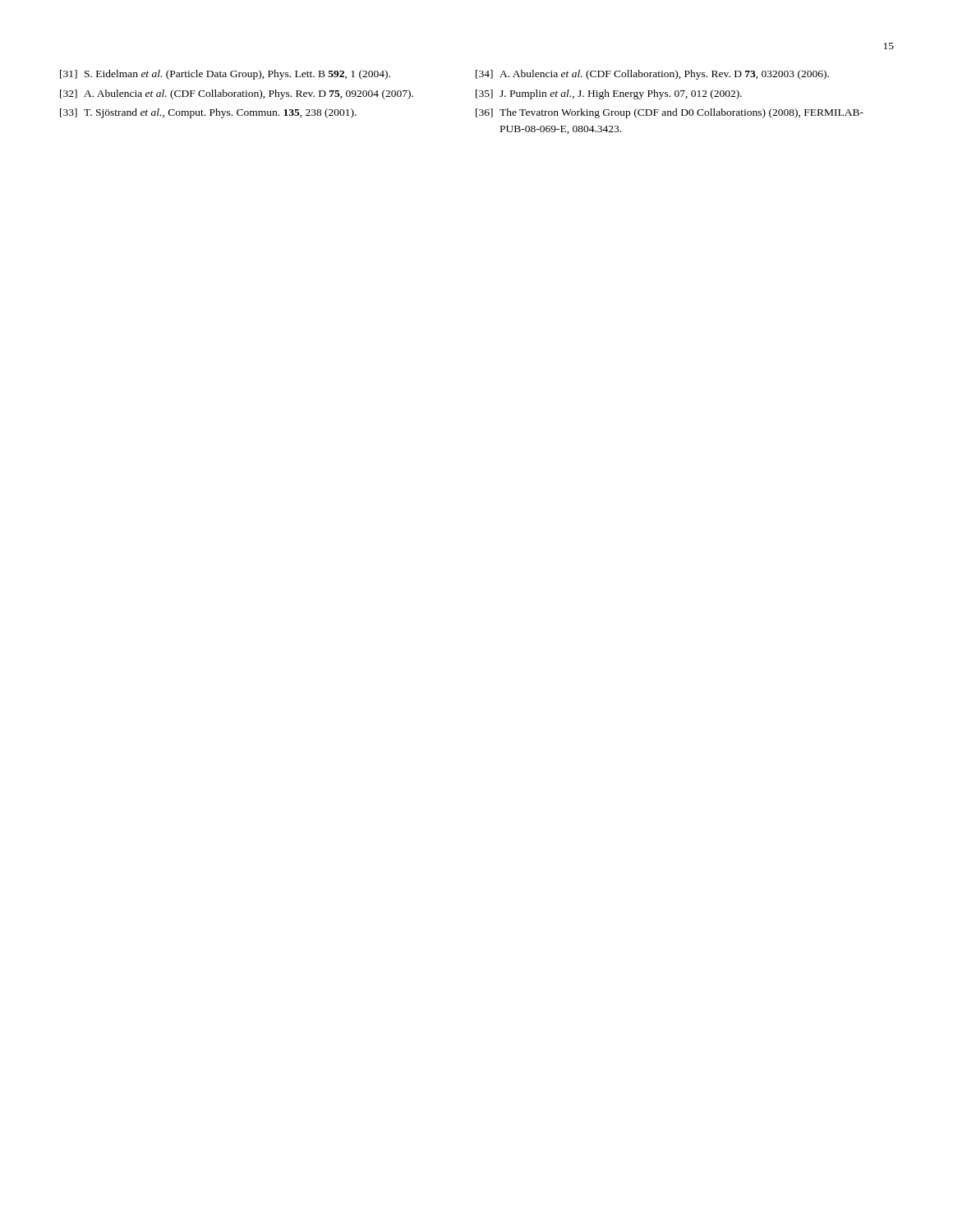The width and height of the screenshot is (953, 1232).
Task: Select the list item containing "[36] The Tevatron Working Group (CDF"
Action: pos(670,120)
